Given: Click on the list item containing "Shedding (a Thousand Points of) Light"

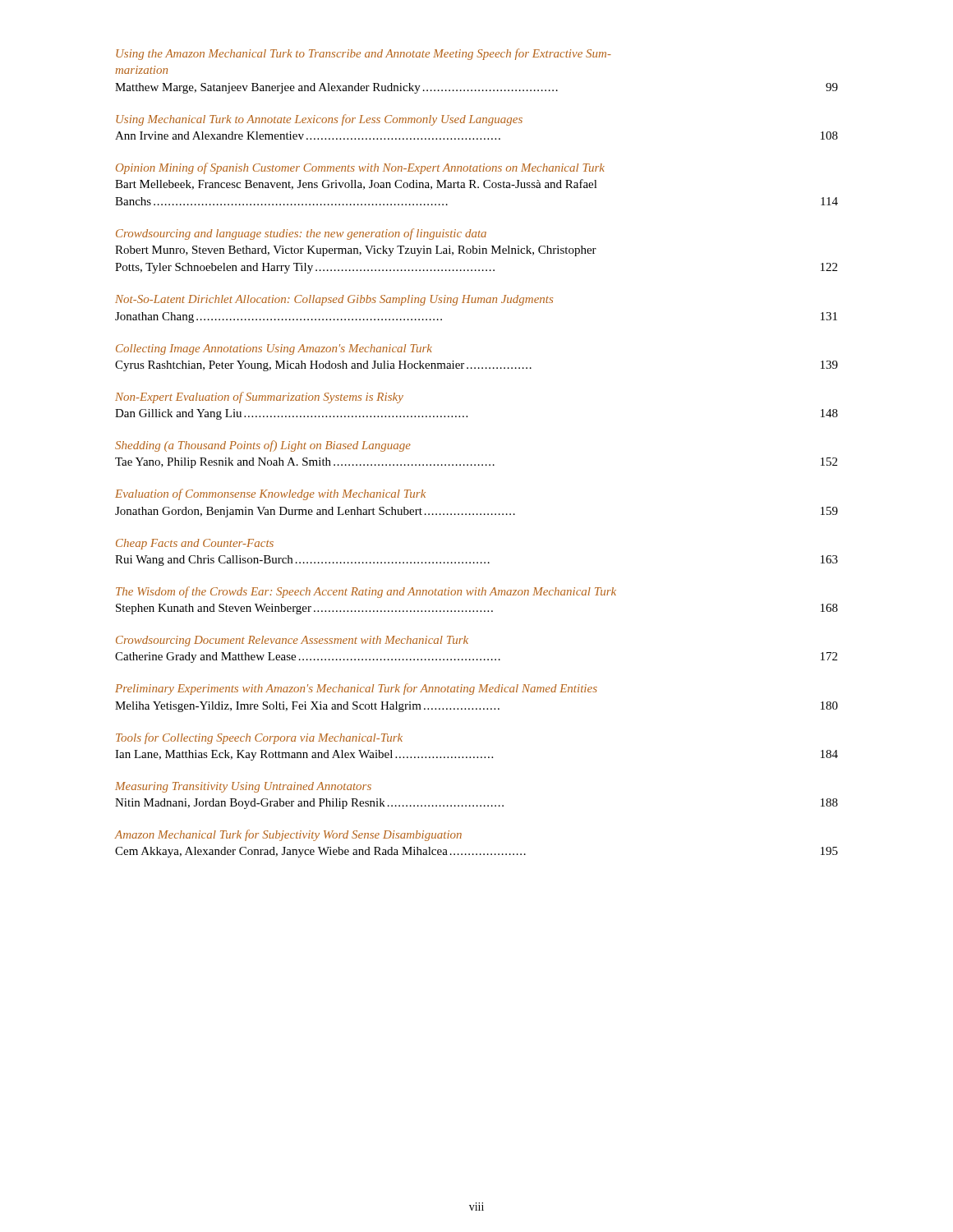Looking at the screenshot, I should (x=476, y=454).
